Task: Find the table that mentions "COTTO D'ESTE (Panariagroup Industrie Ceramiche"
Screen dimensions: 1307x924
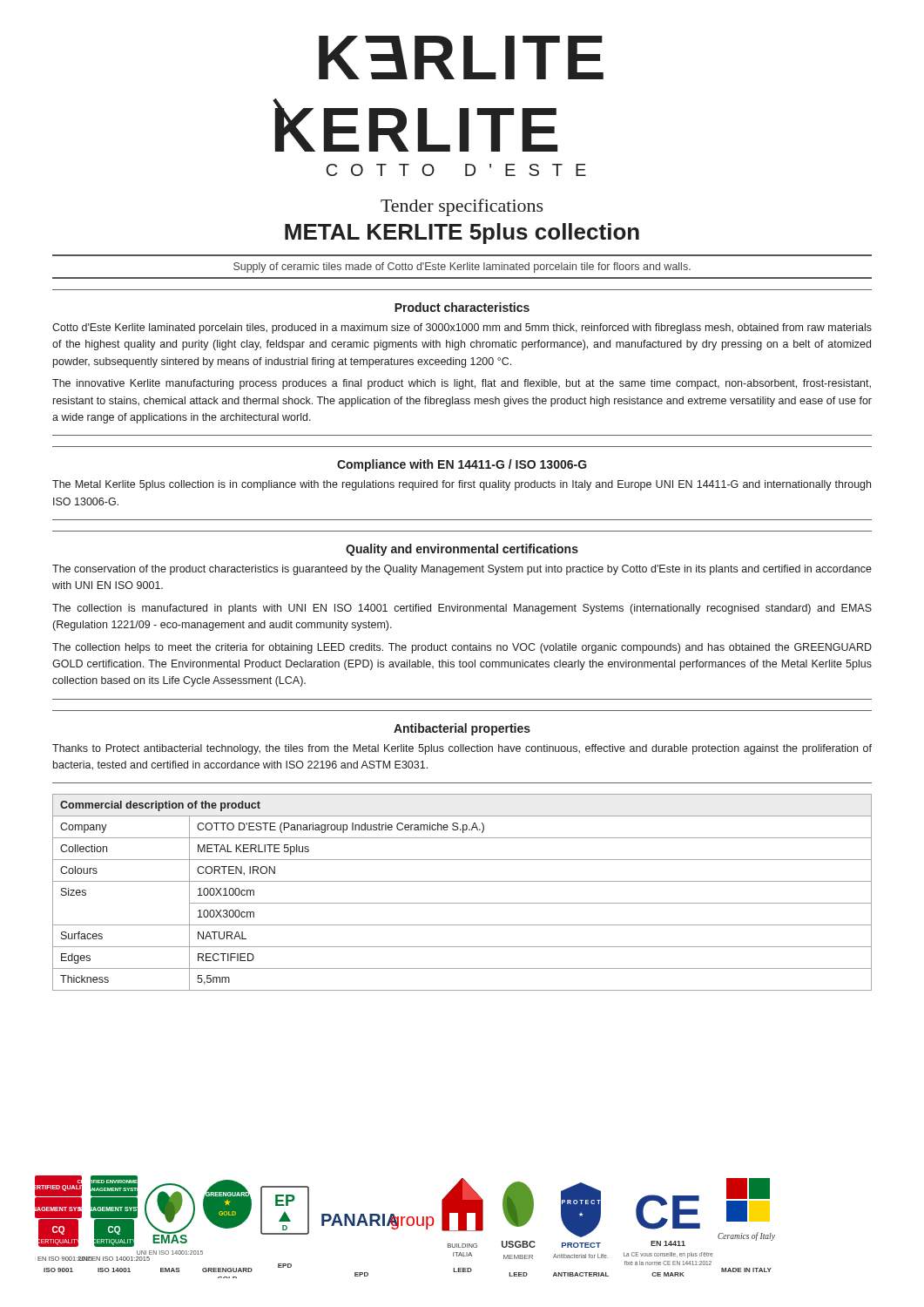Action: [x=462, y=893]
